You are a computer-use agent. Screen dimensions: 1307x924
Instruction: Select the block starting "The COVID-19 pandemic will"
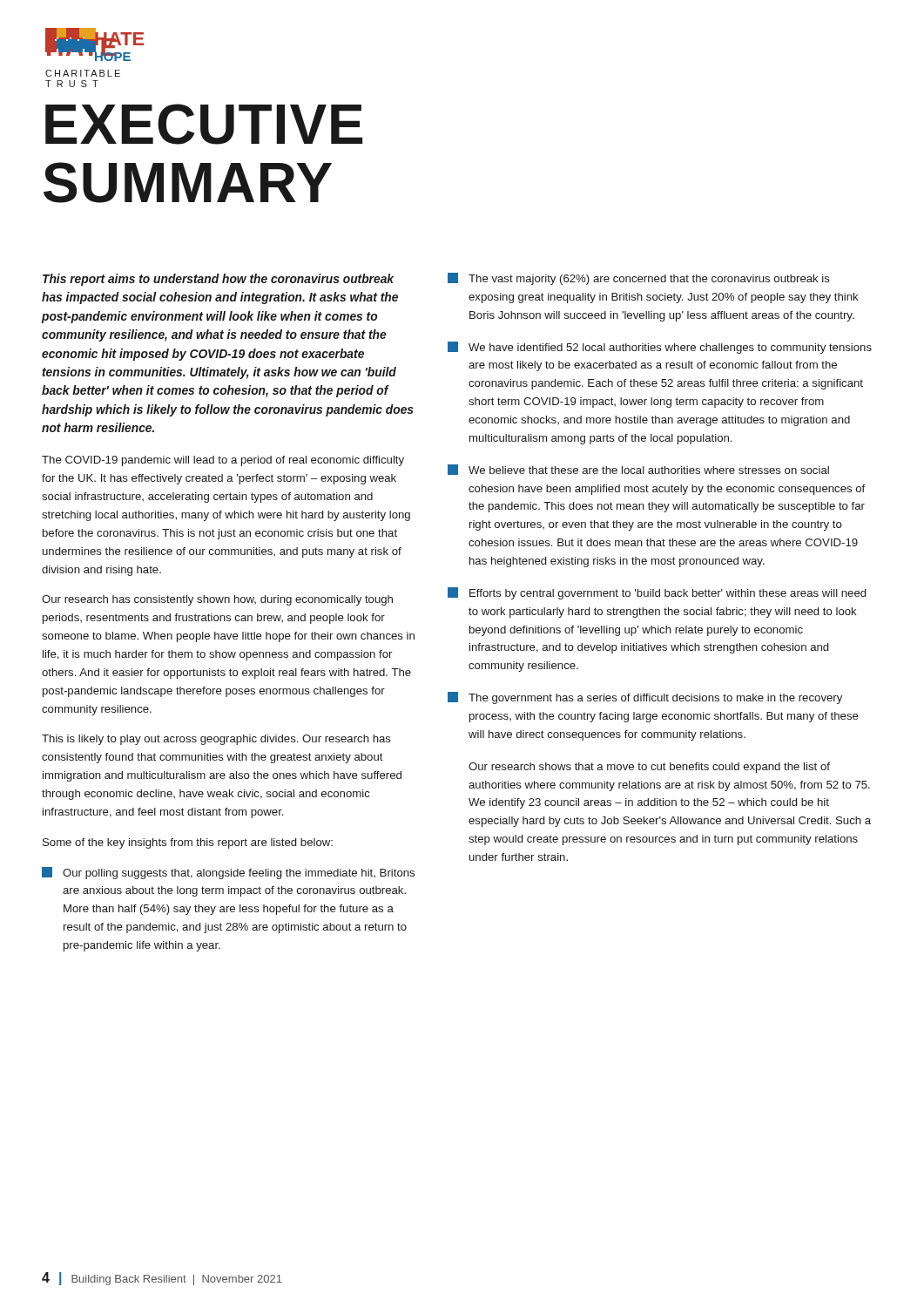point(226,515)
